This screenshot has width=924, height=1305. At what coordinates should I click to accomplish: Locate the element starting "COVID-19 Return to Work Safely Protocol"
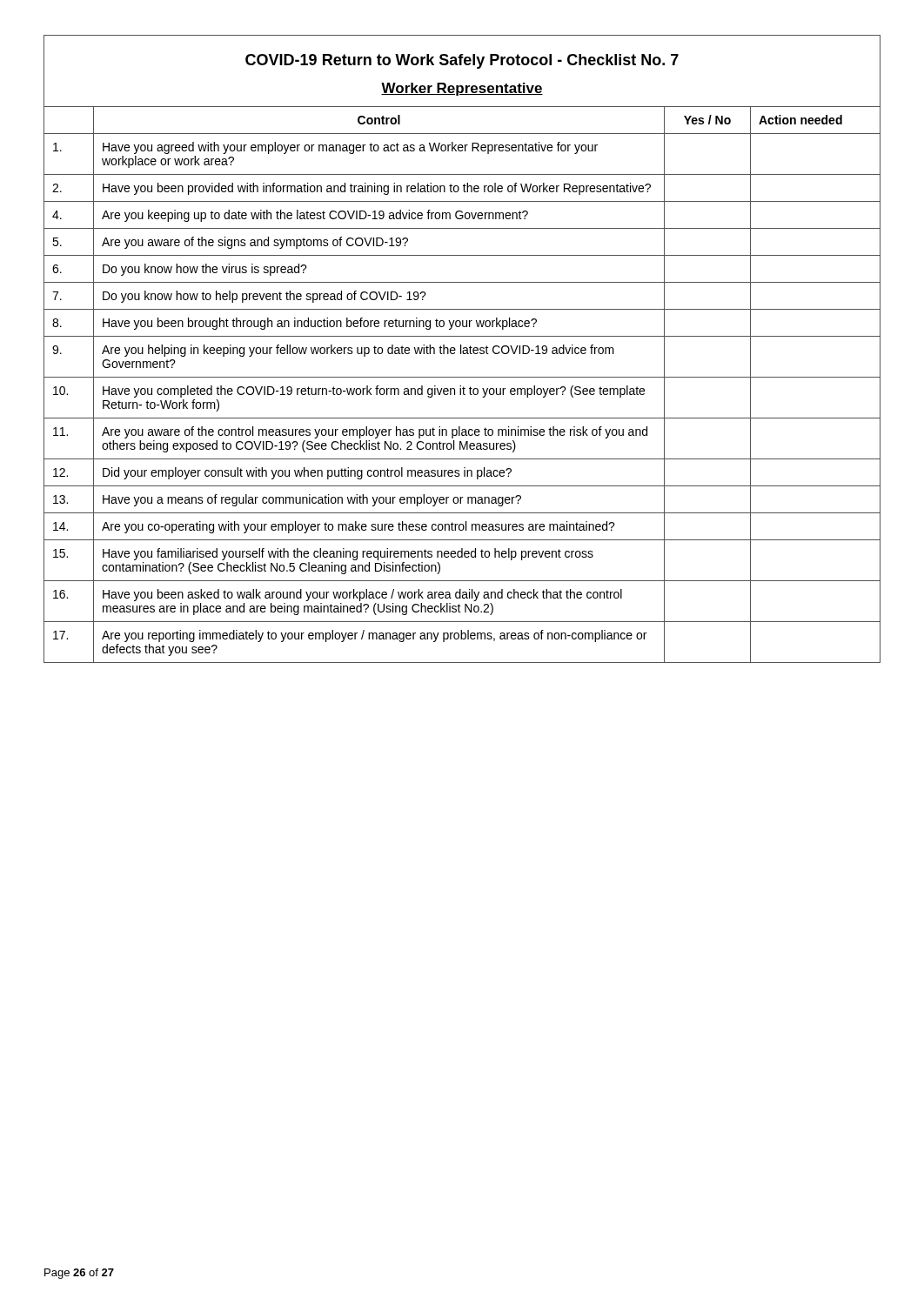462,76
